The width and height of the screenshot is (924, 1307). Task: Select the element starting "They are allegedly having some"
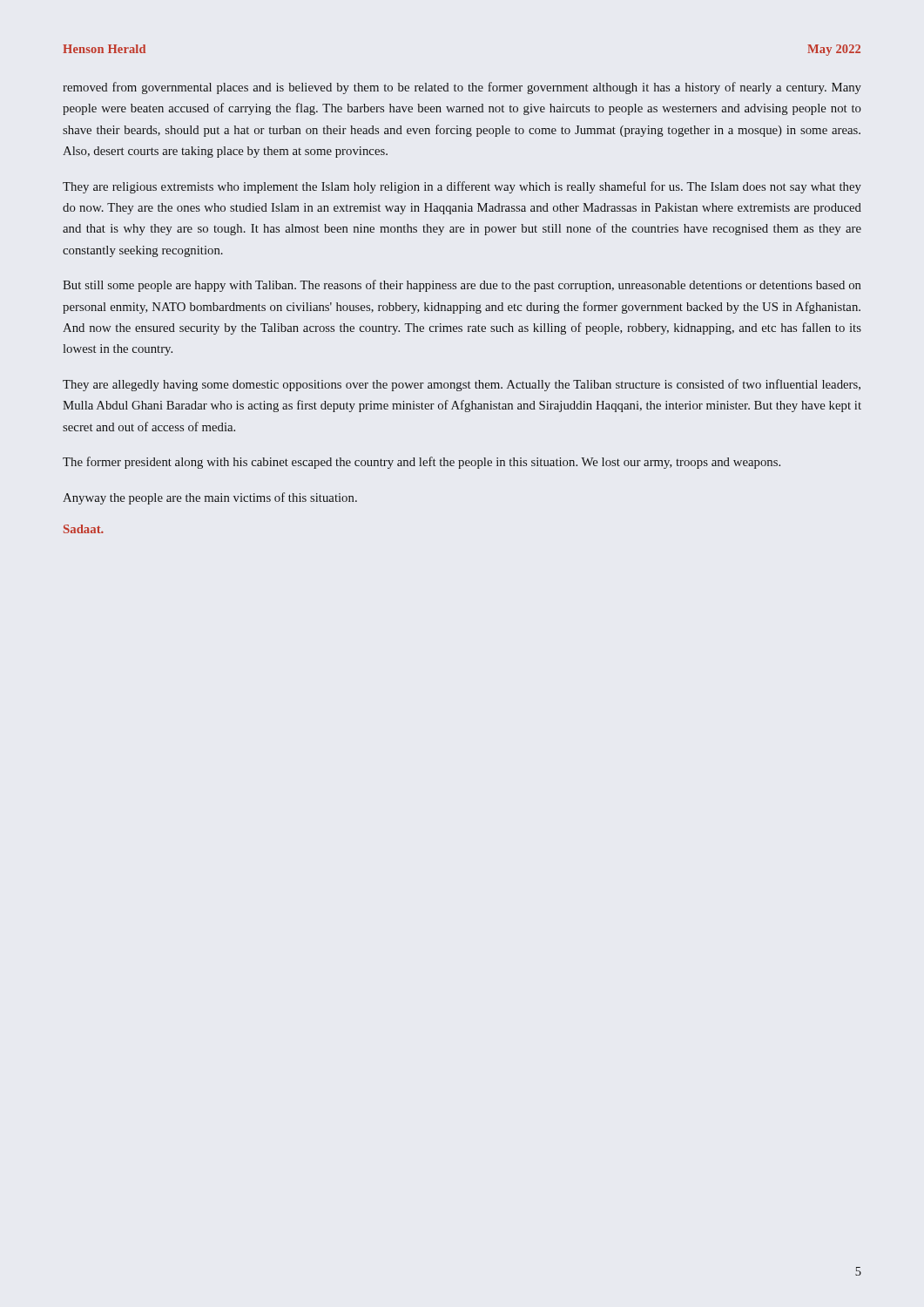pyautogui.click(x=462, y=405)
